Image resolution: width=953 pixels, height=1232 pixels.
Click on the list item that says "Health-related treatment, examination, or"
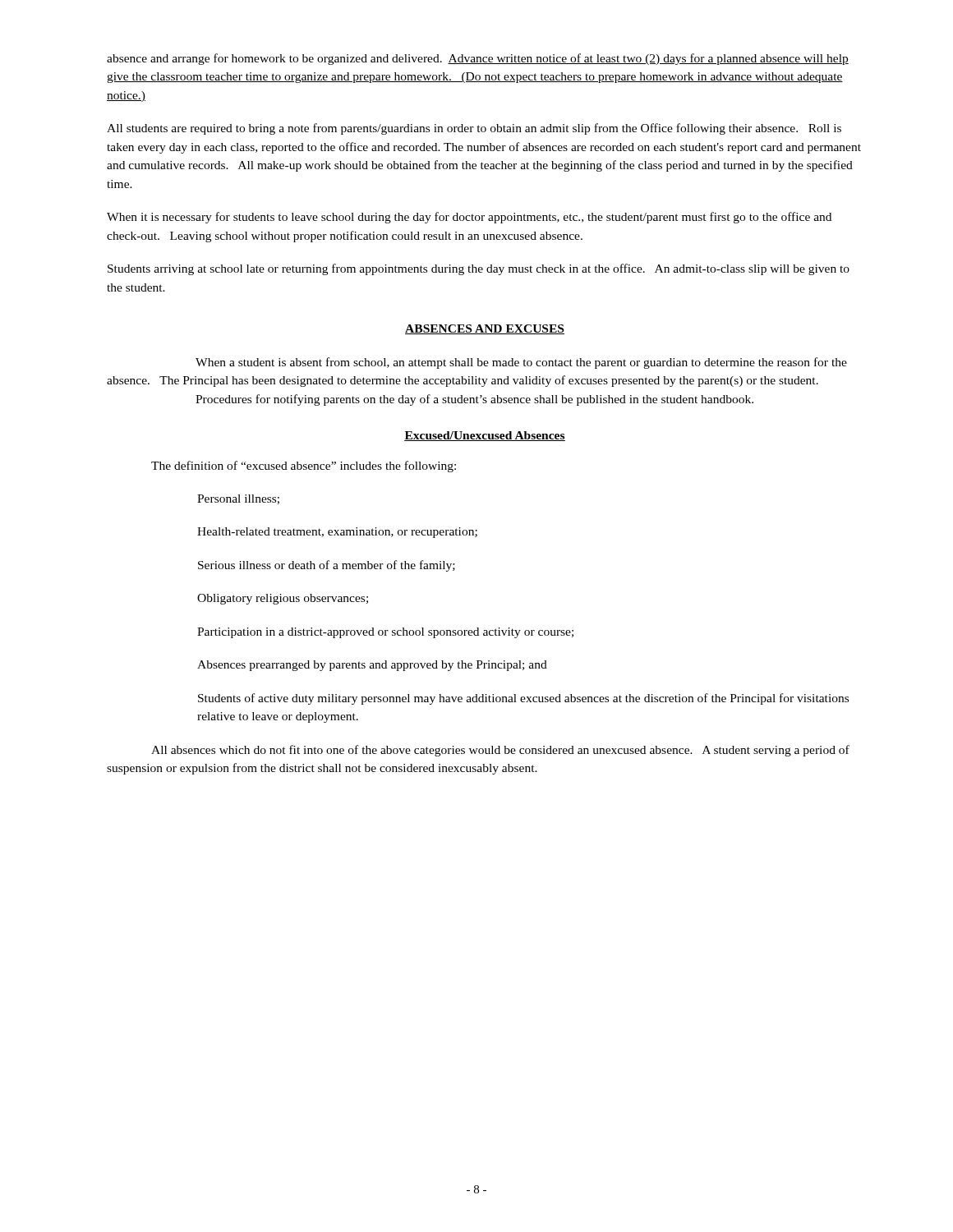338,531
